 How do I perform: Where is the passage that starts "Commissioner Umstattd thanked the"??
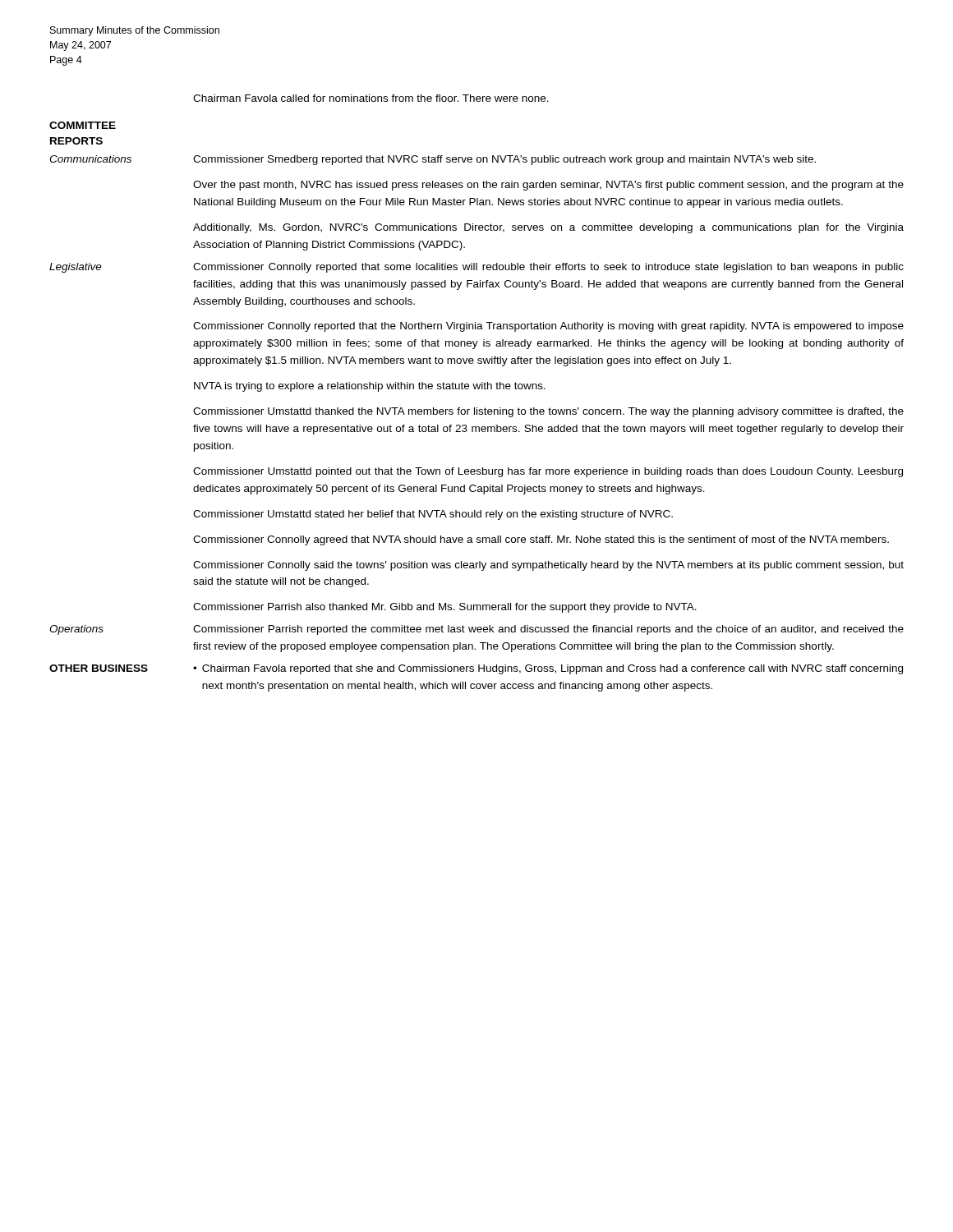(548, 428)
